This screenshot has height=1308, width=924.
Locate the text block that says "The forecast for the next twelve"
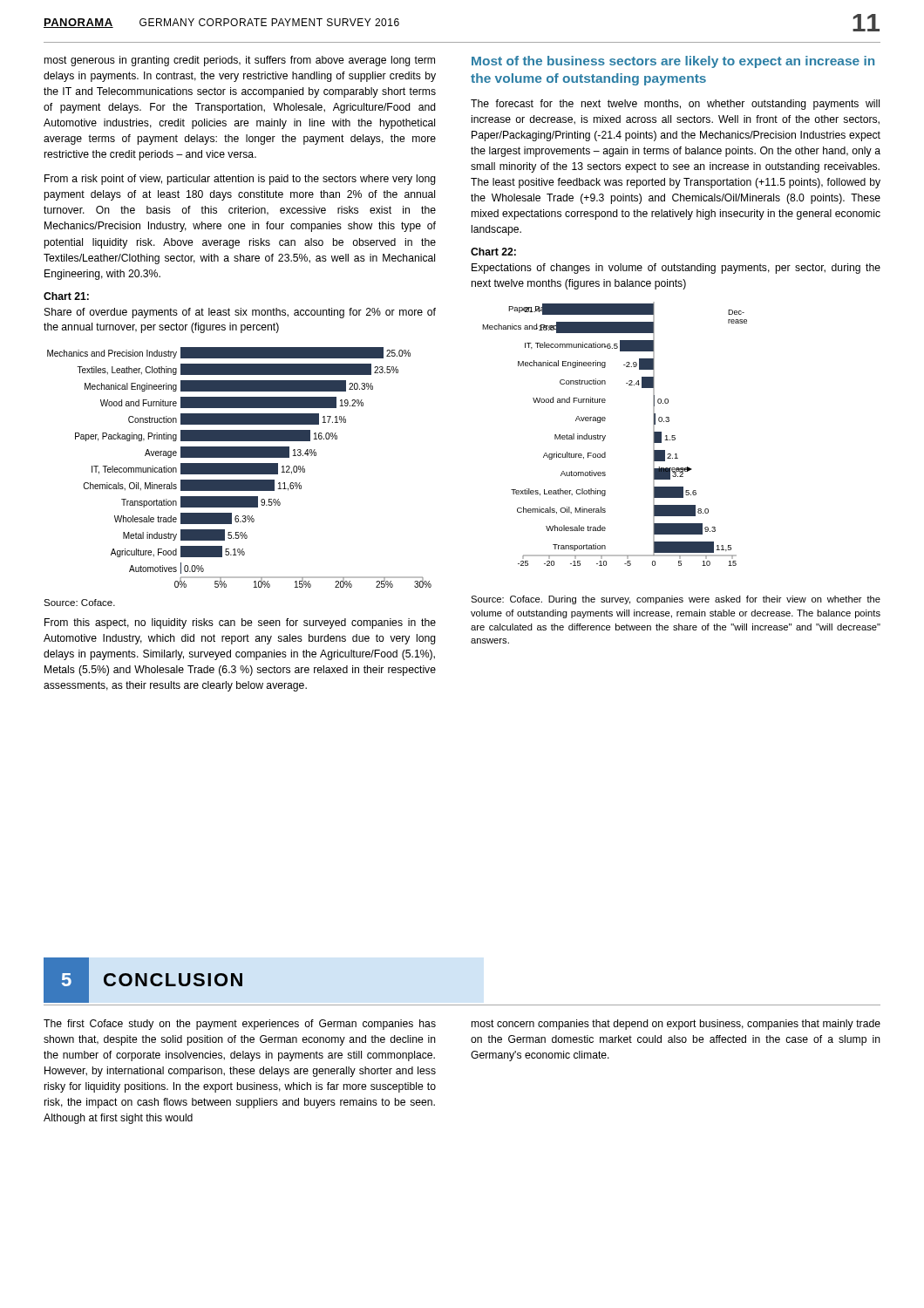pos(676,167)
